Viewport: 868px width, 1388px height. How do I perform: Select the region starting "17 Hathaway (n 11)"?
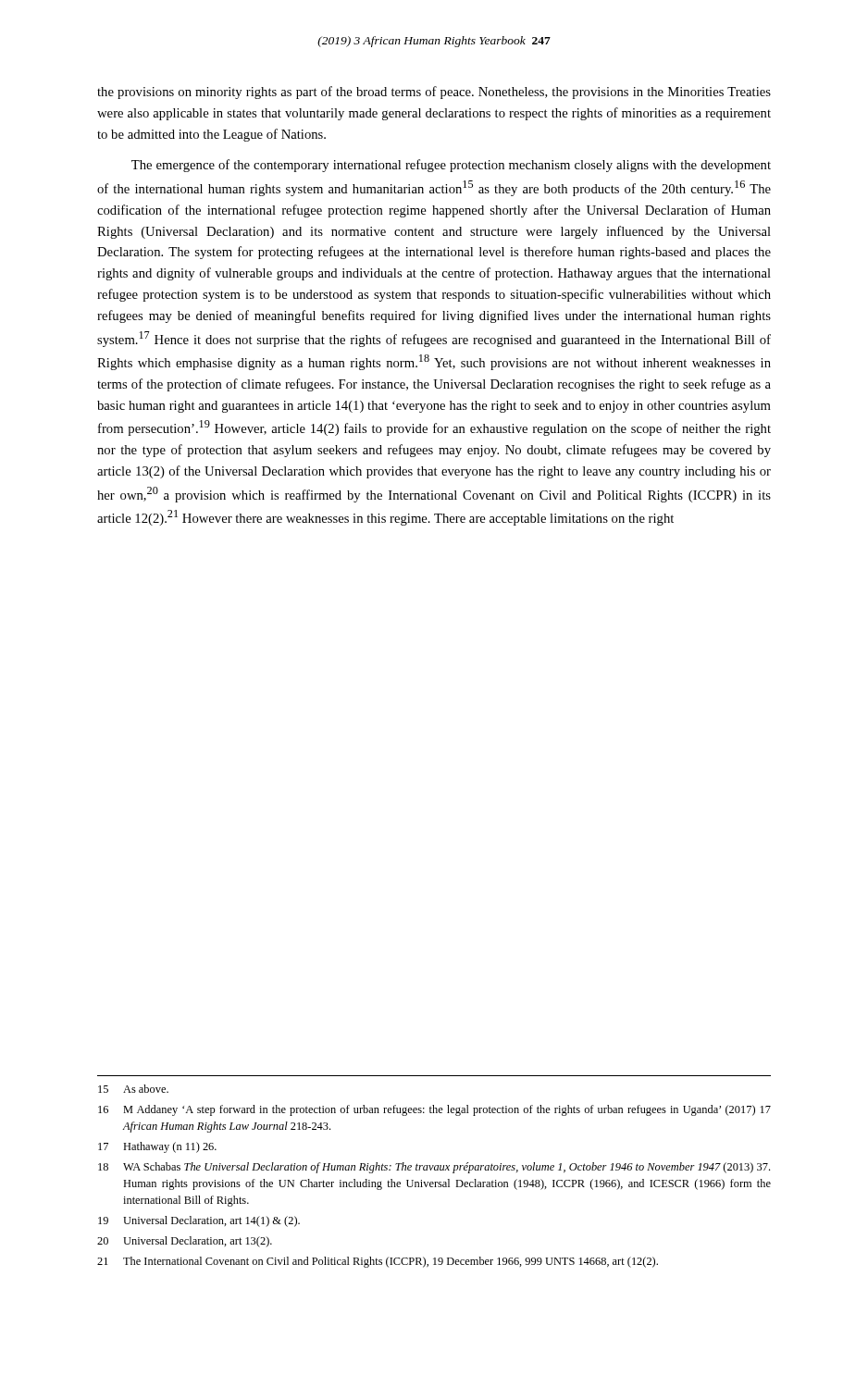pyautogui.click(x=157, y=1147)
